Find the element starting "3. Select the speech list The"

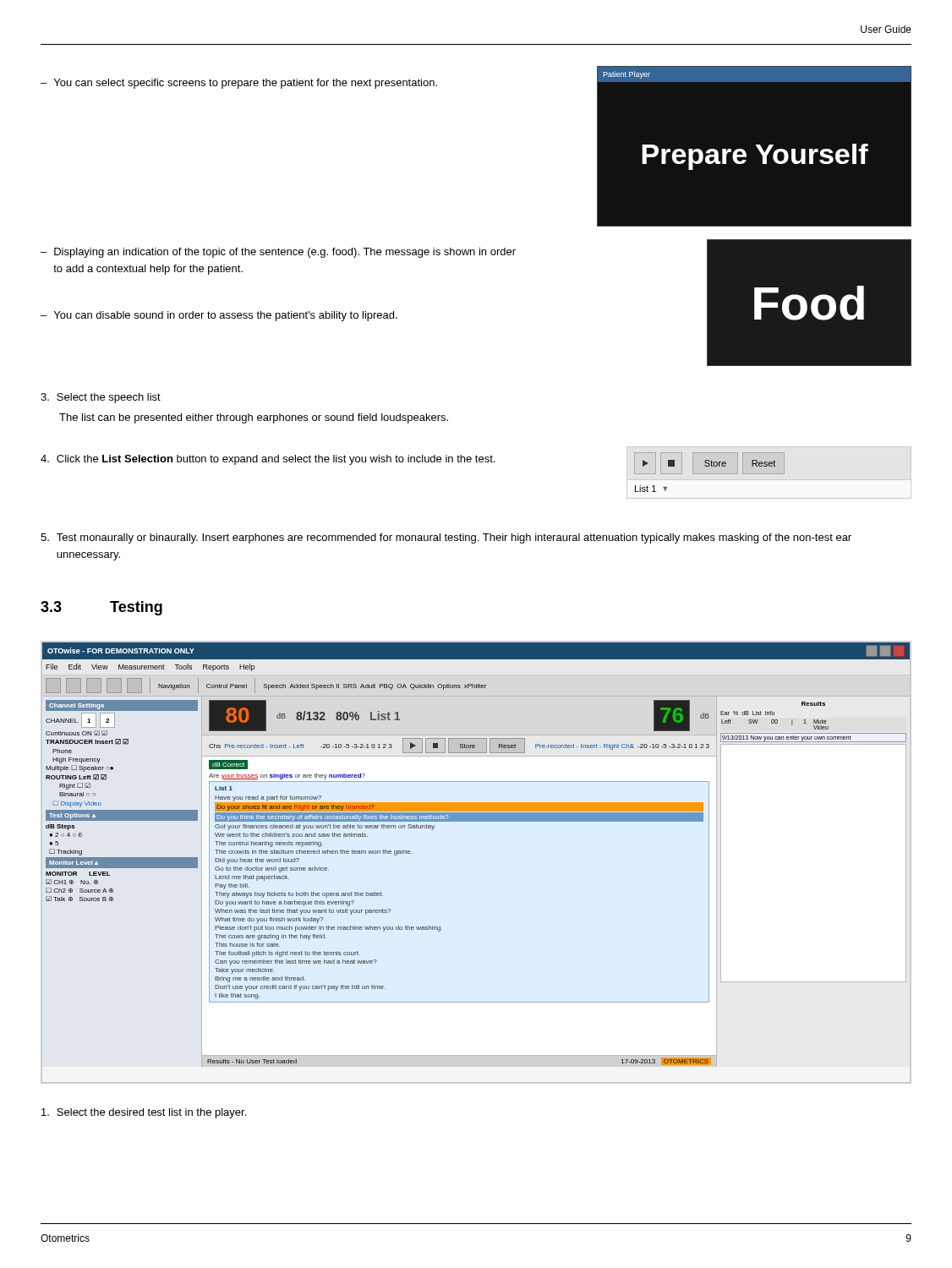click(421, 407)
